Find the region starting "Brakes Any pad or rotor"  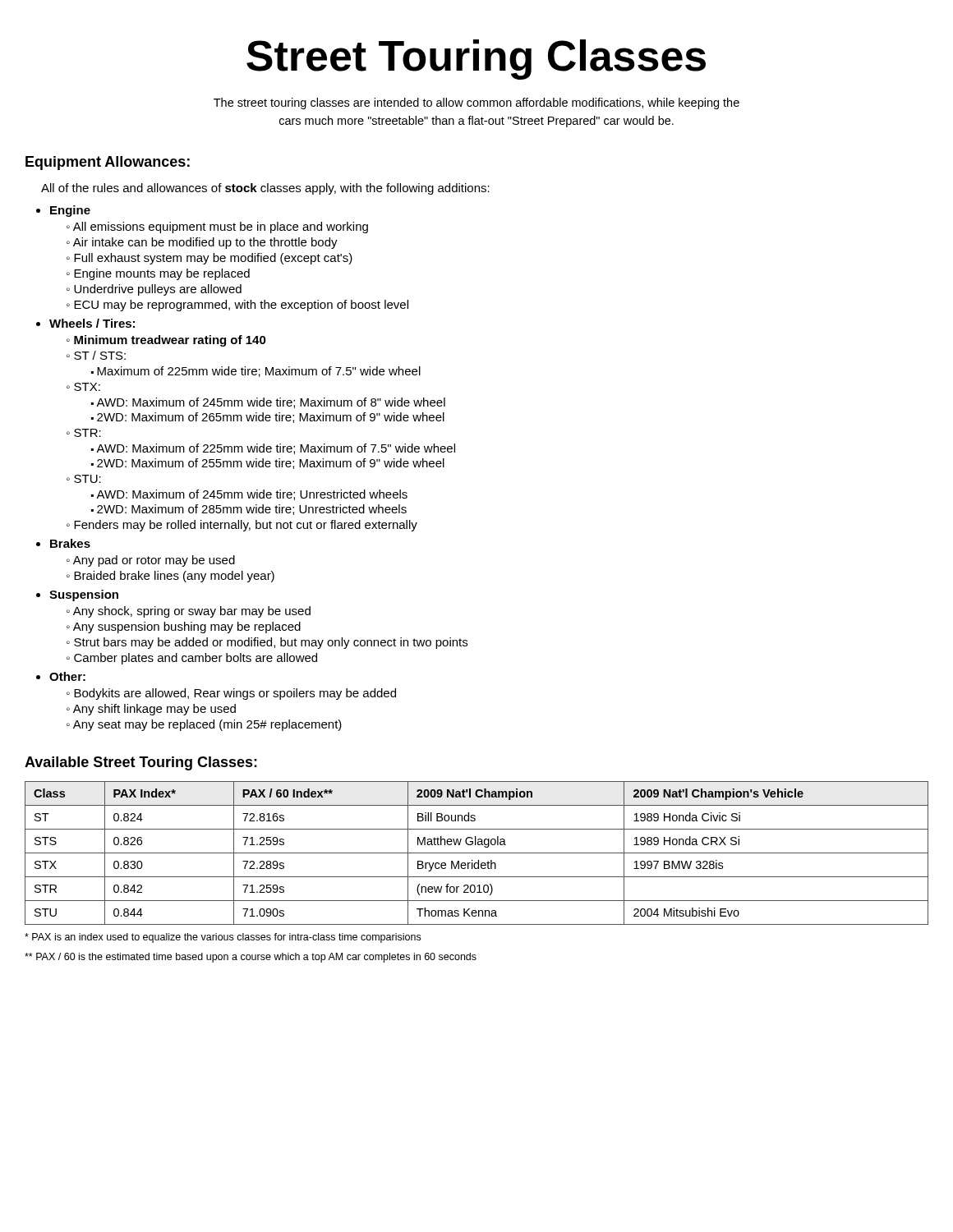click(70, 543)
